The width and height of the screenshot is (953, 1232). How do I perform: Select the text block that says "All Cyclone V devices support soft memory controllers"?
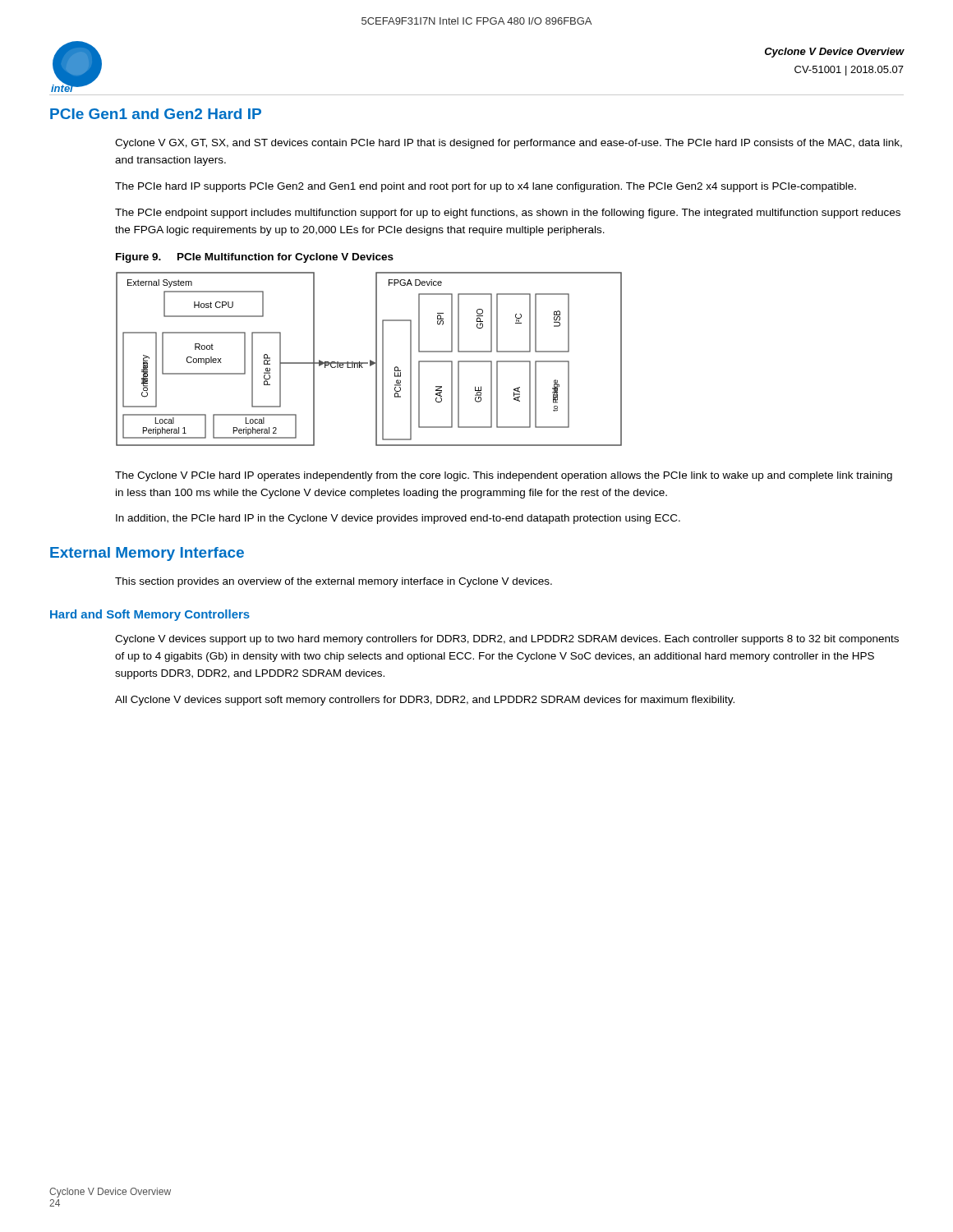425,699
